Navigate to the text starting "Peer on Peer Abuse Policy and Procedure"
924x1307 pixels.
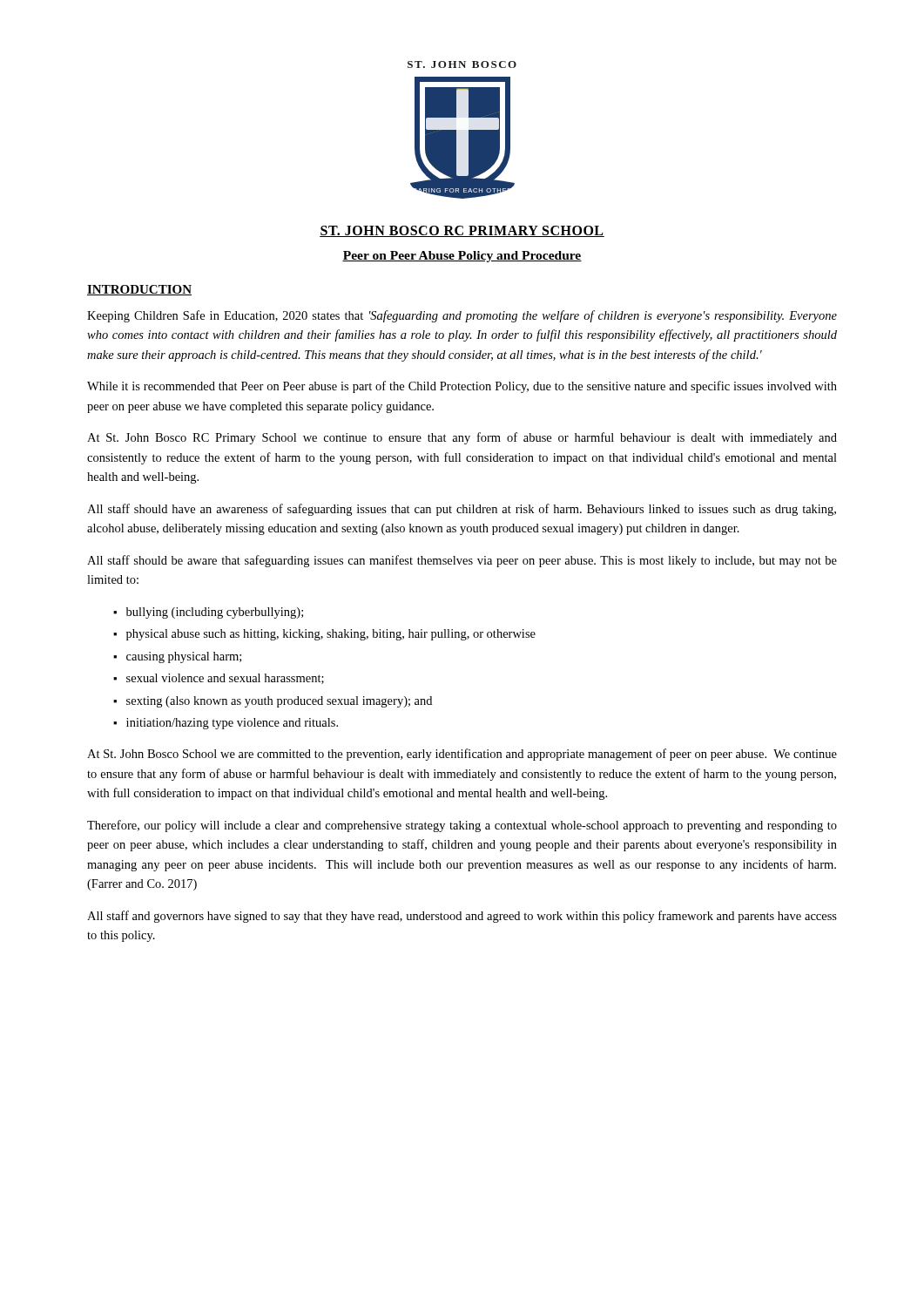point(462,255)
